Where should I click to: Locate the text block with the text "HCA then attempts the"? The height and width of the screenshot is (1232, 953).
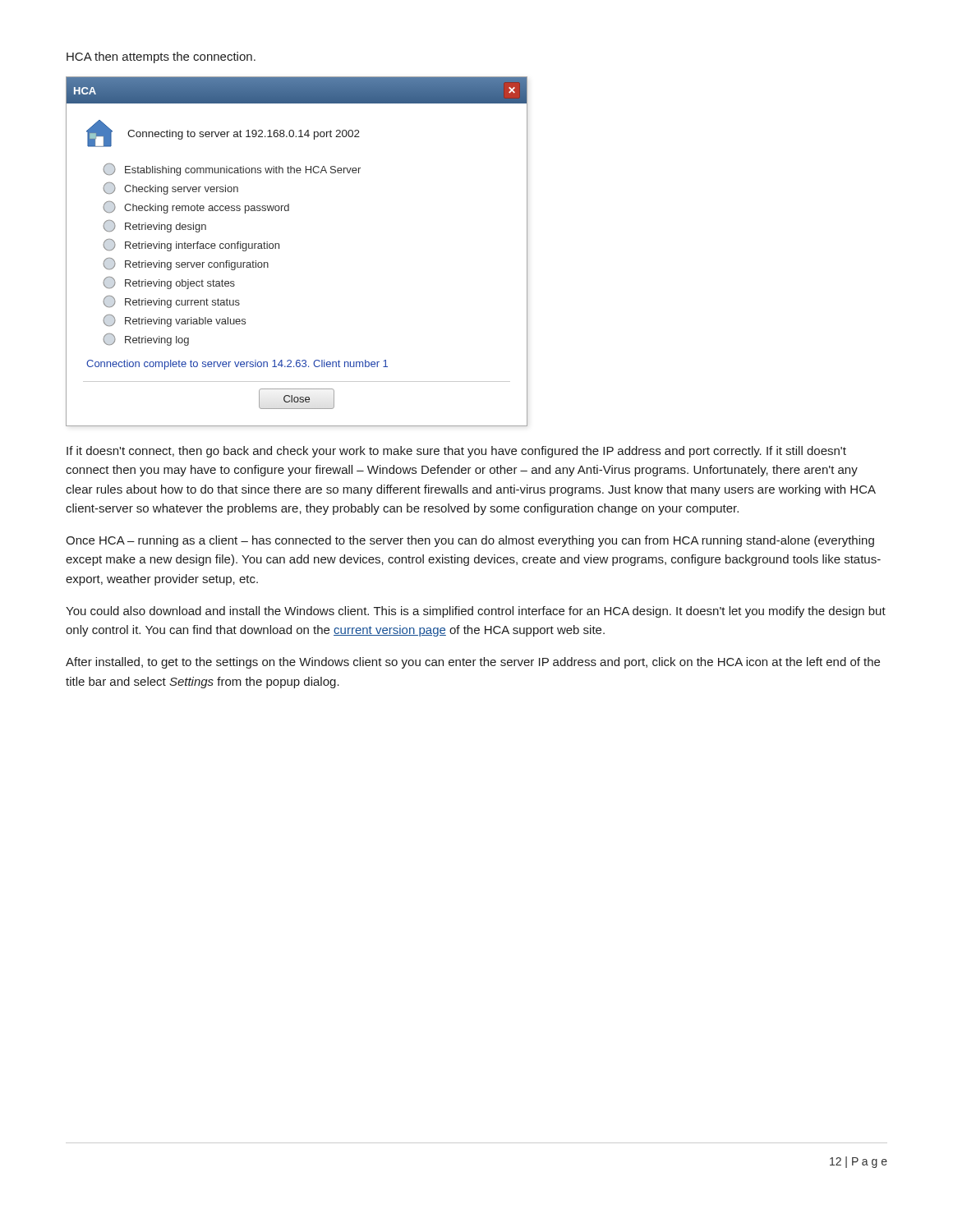point(161,56)
